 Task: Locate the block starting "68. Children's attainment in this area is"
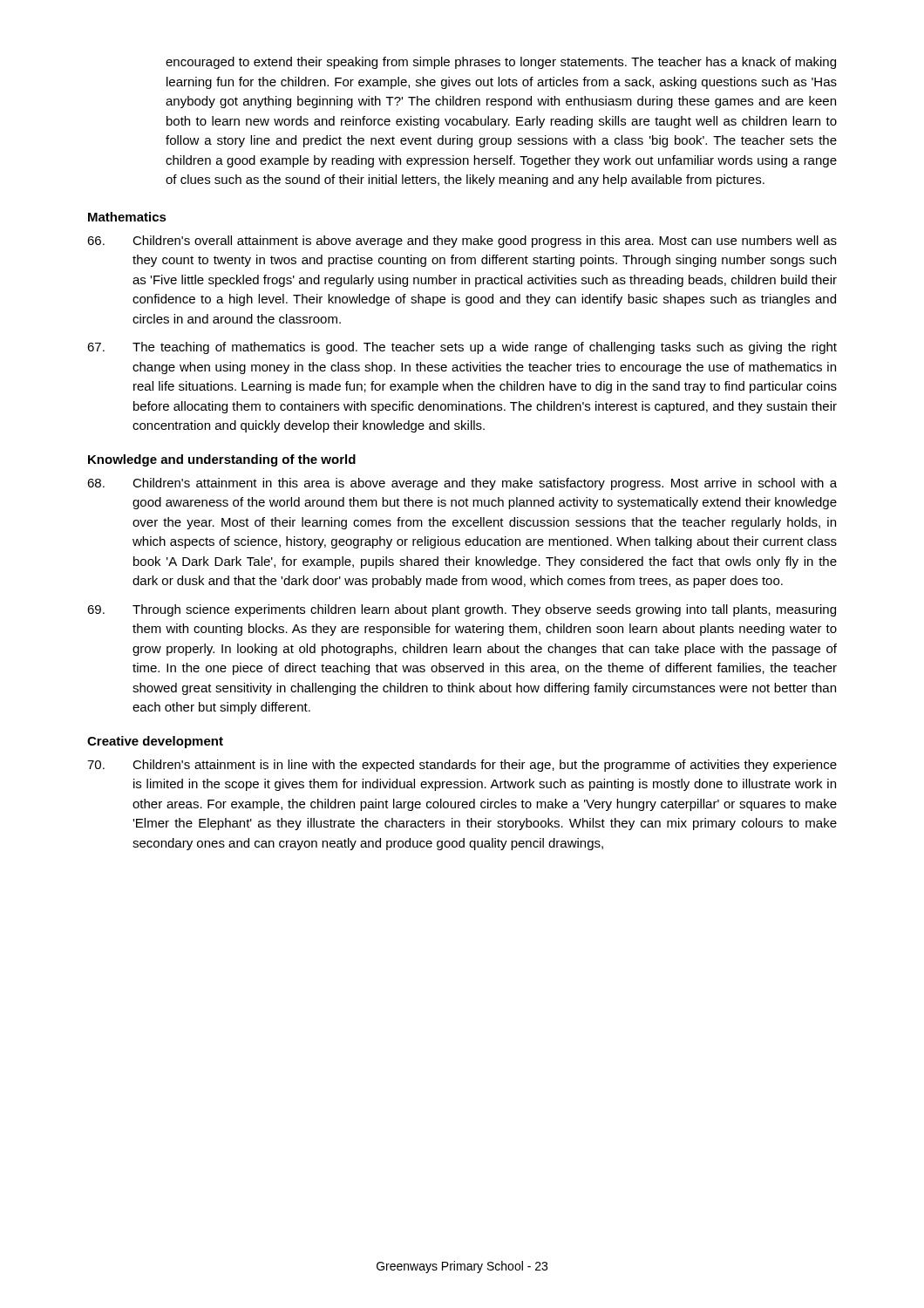click(462, 532)
